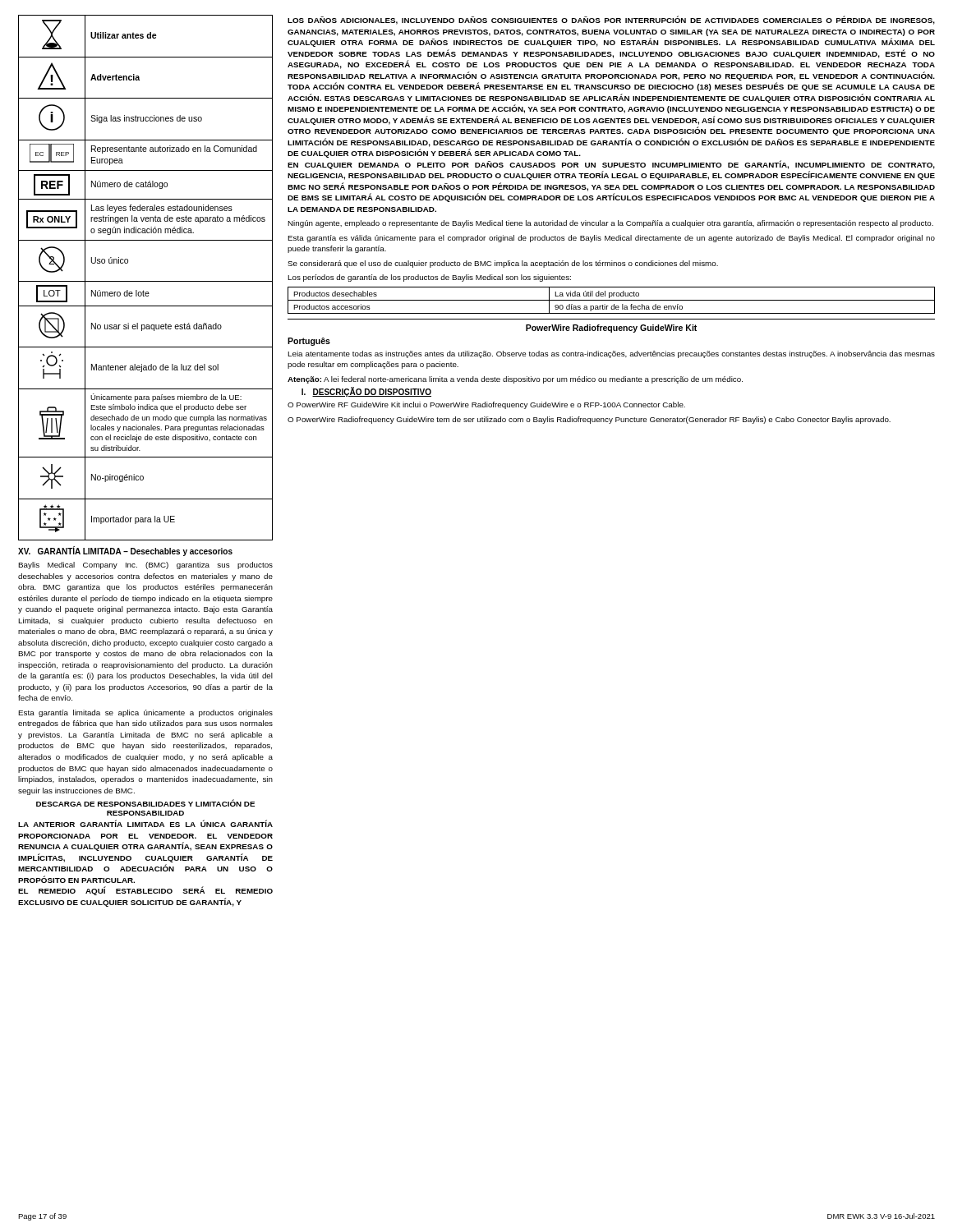The width and height of the screenshot is (953, 1232).
Task: Locate the block starting "PowerWire Radiofrequency GuideWire Kit"
Action: click(x=611, y=328)
